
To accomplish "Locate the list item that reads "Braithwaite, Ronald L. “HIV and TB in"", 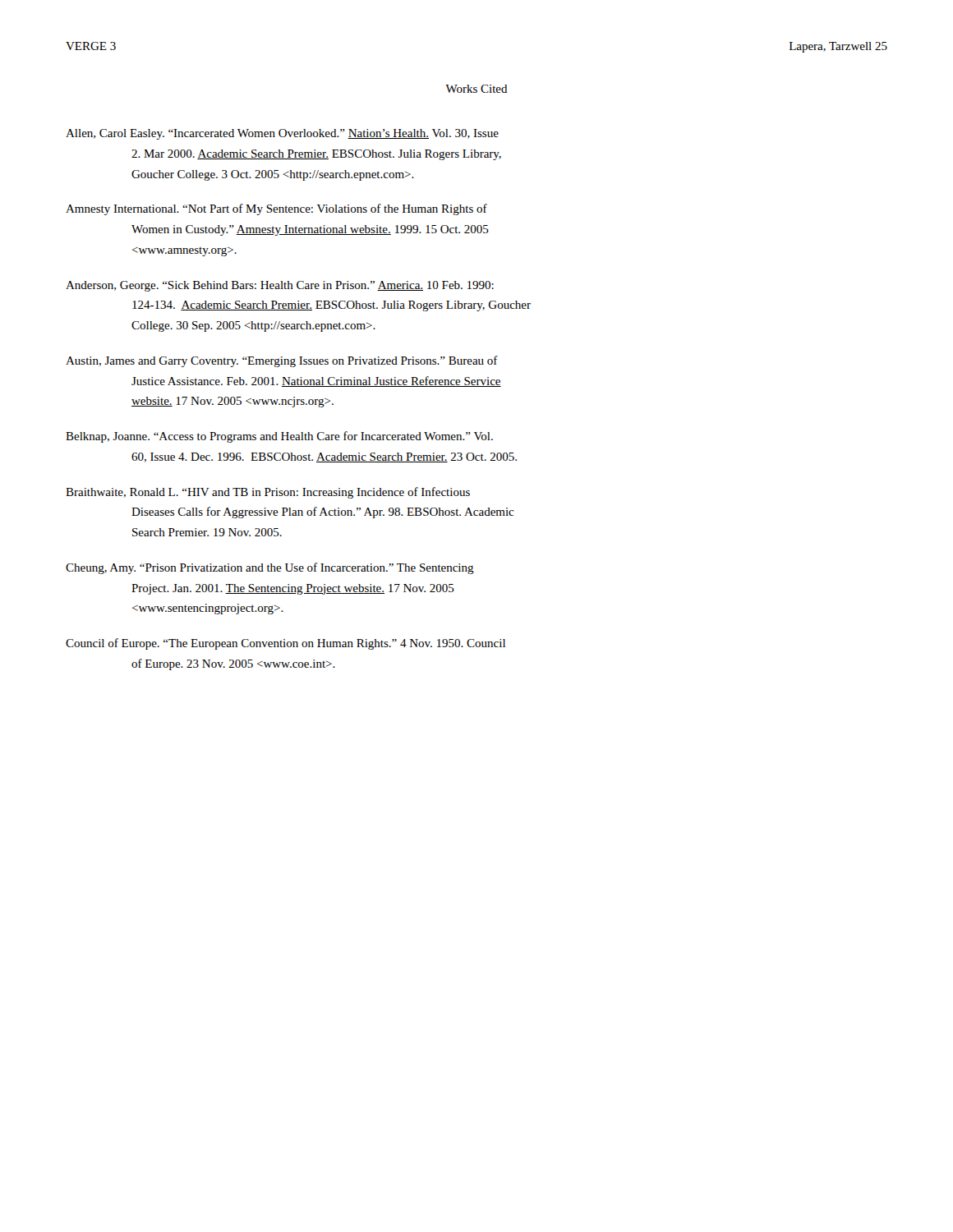I will point(290,512).
